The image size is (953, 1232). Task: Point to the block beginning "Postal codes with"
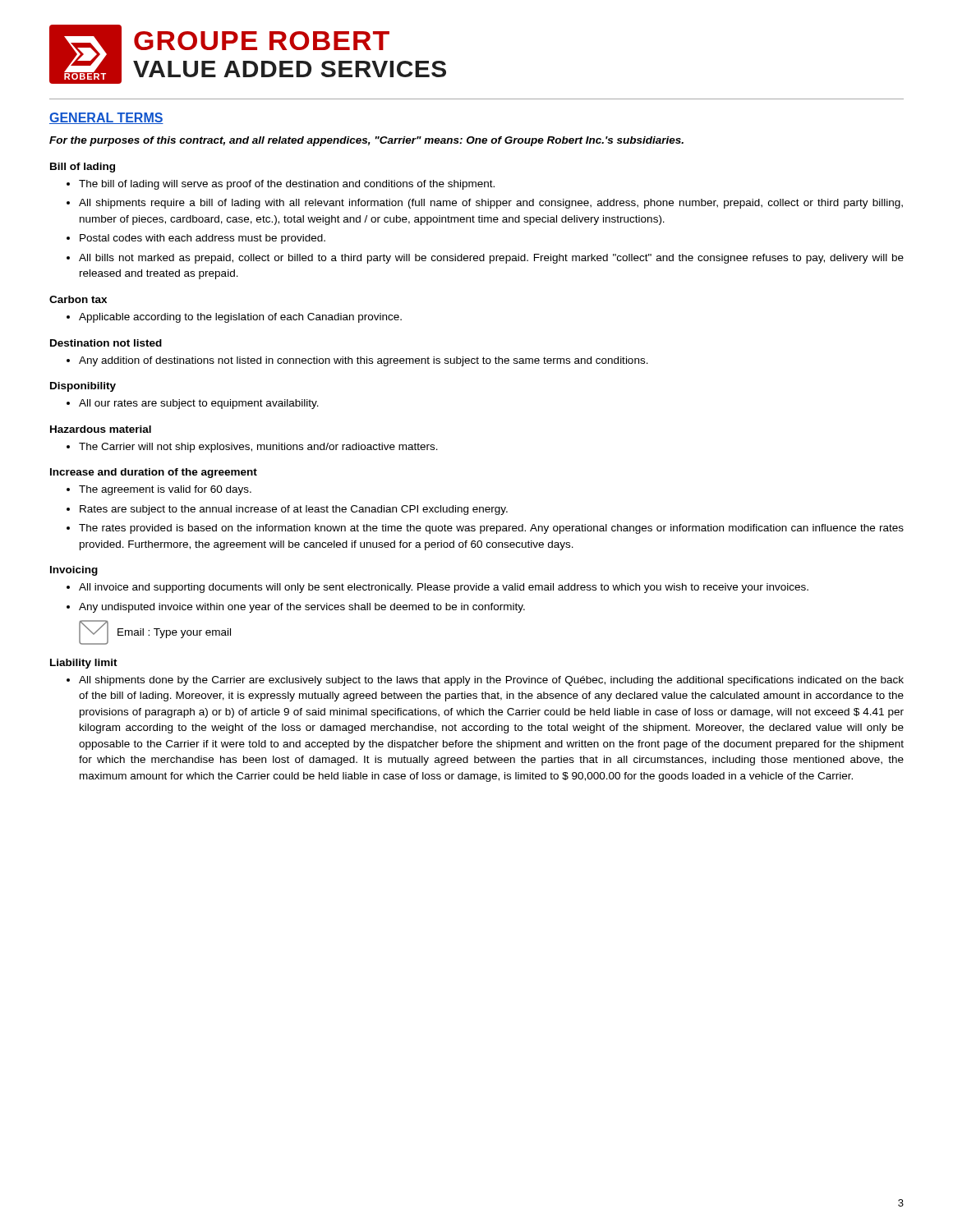(203, 238)
